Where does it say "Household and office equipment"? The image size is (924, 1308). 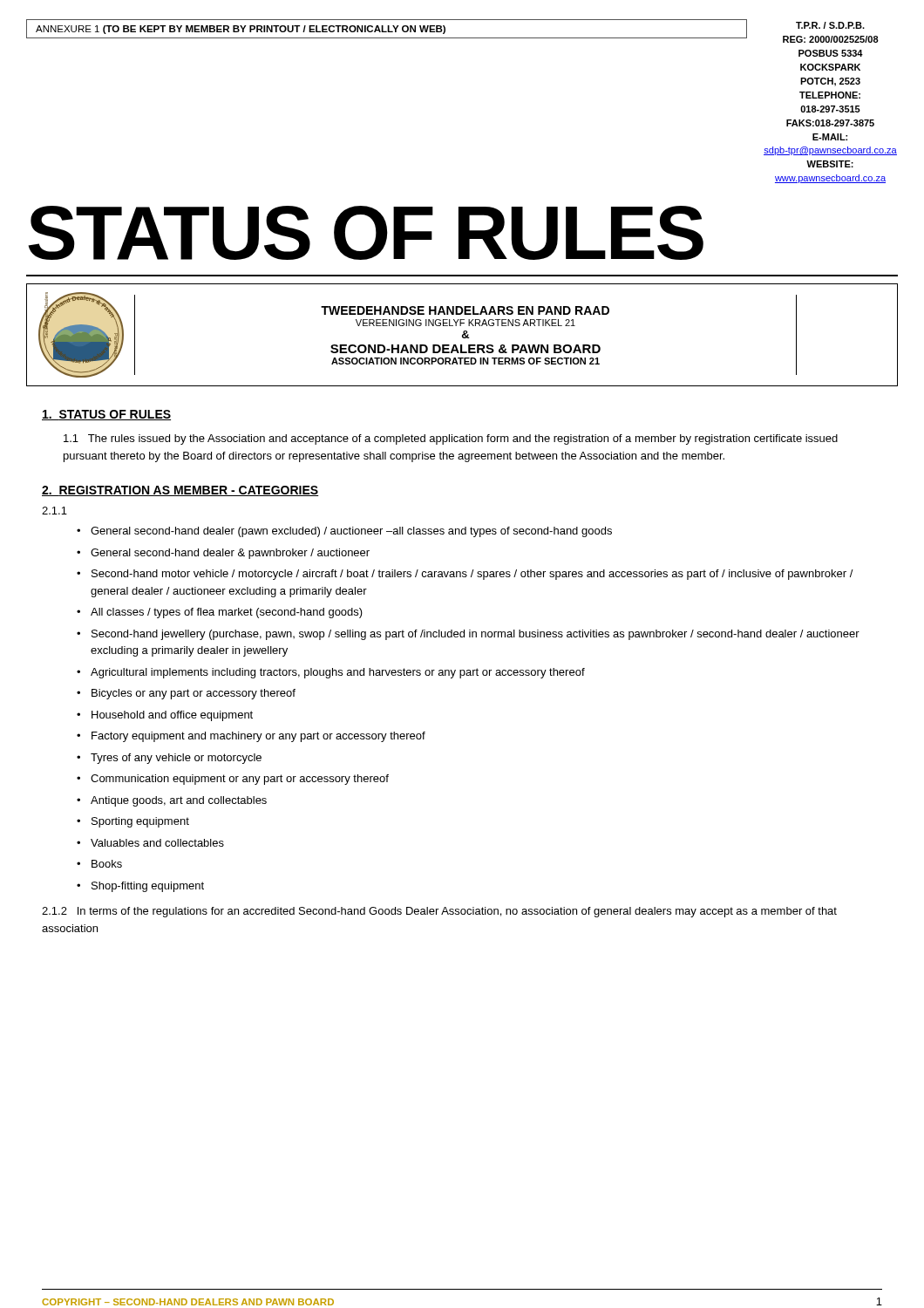click(172, 714)
